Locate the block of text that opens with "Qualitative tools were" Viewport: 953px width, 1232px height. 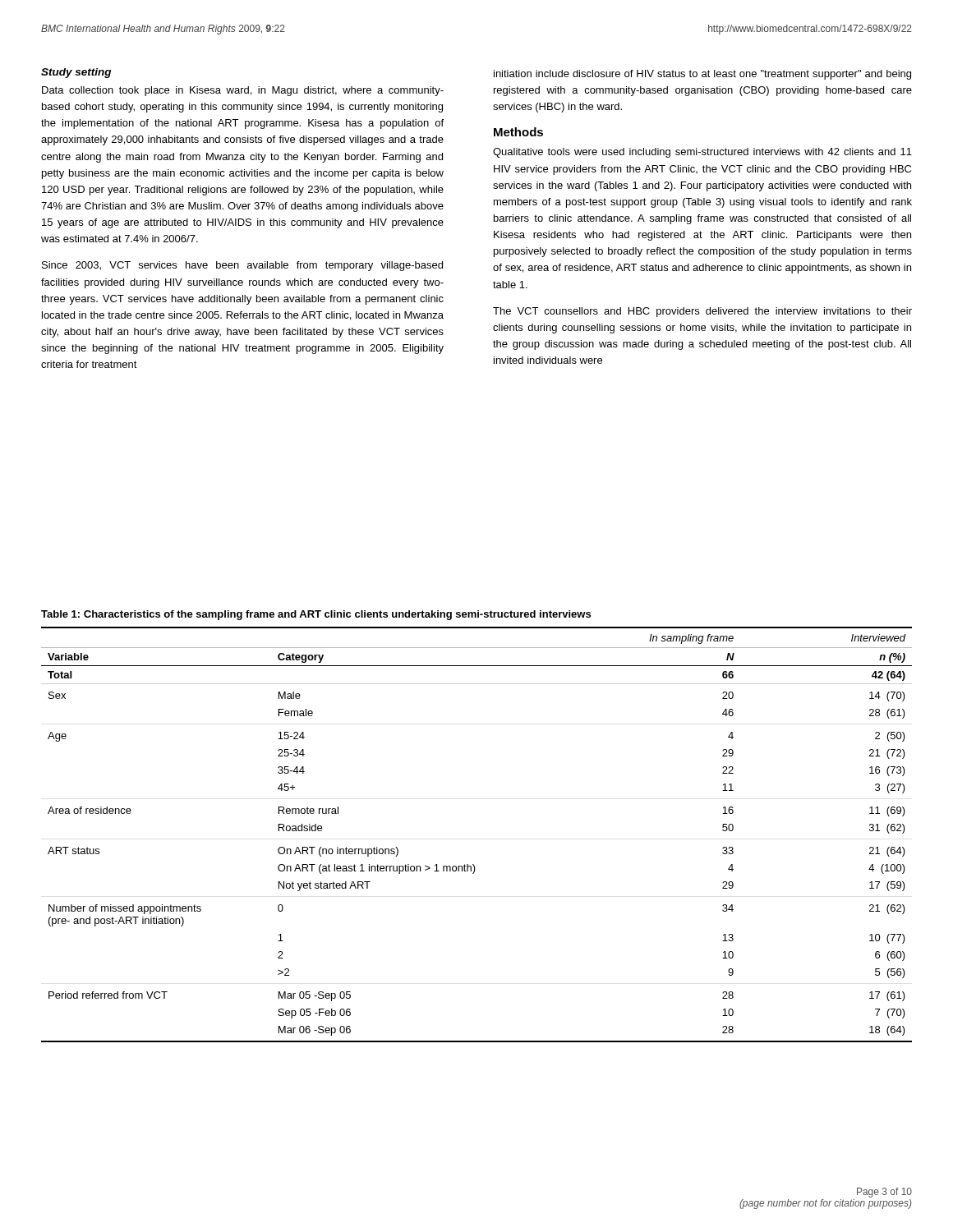[x=702, y=218]
